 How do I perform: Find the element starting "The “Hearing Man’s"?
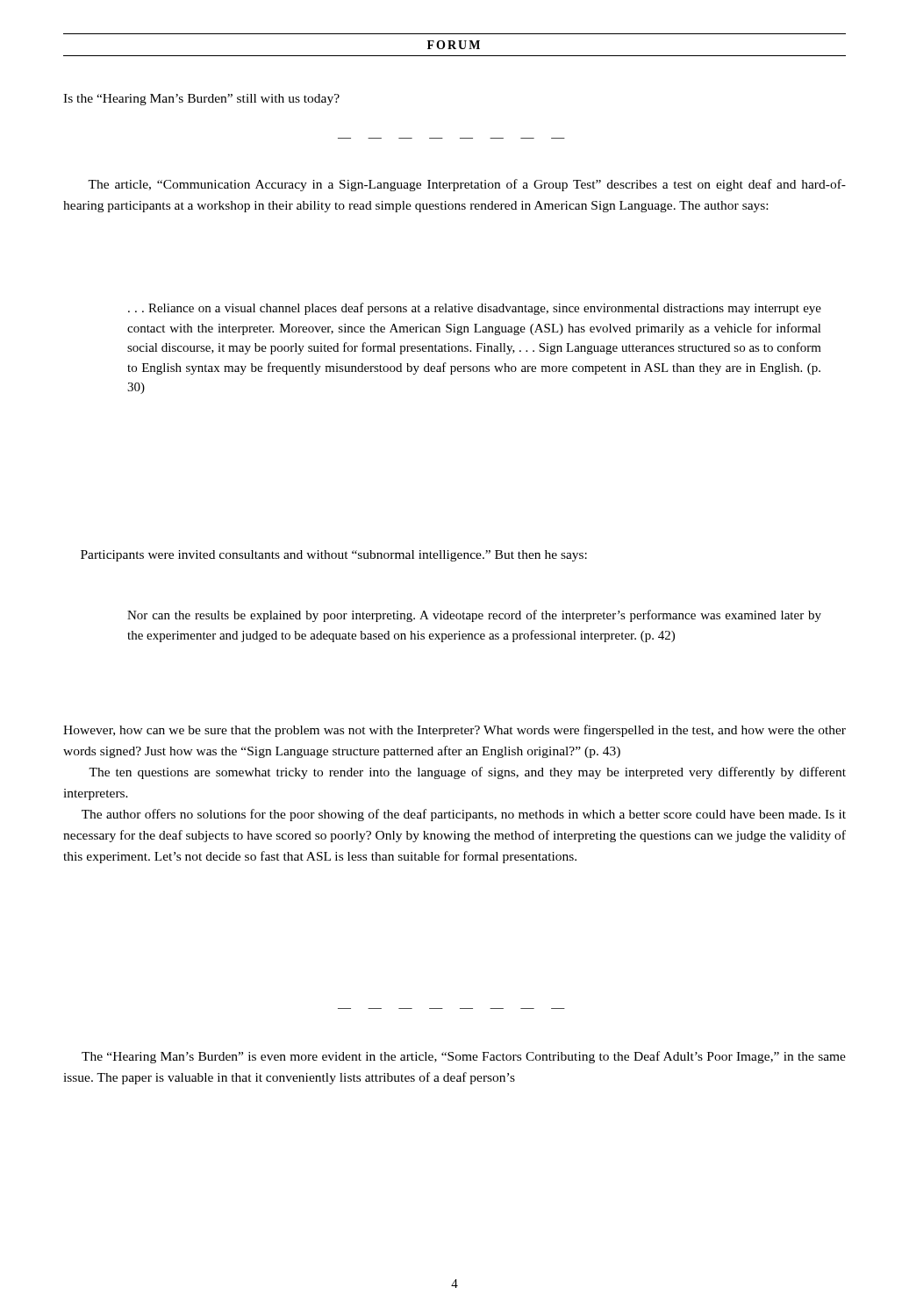454,1066
